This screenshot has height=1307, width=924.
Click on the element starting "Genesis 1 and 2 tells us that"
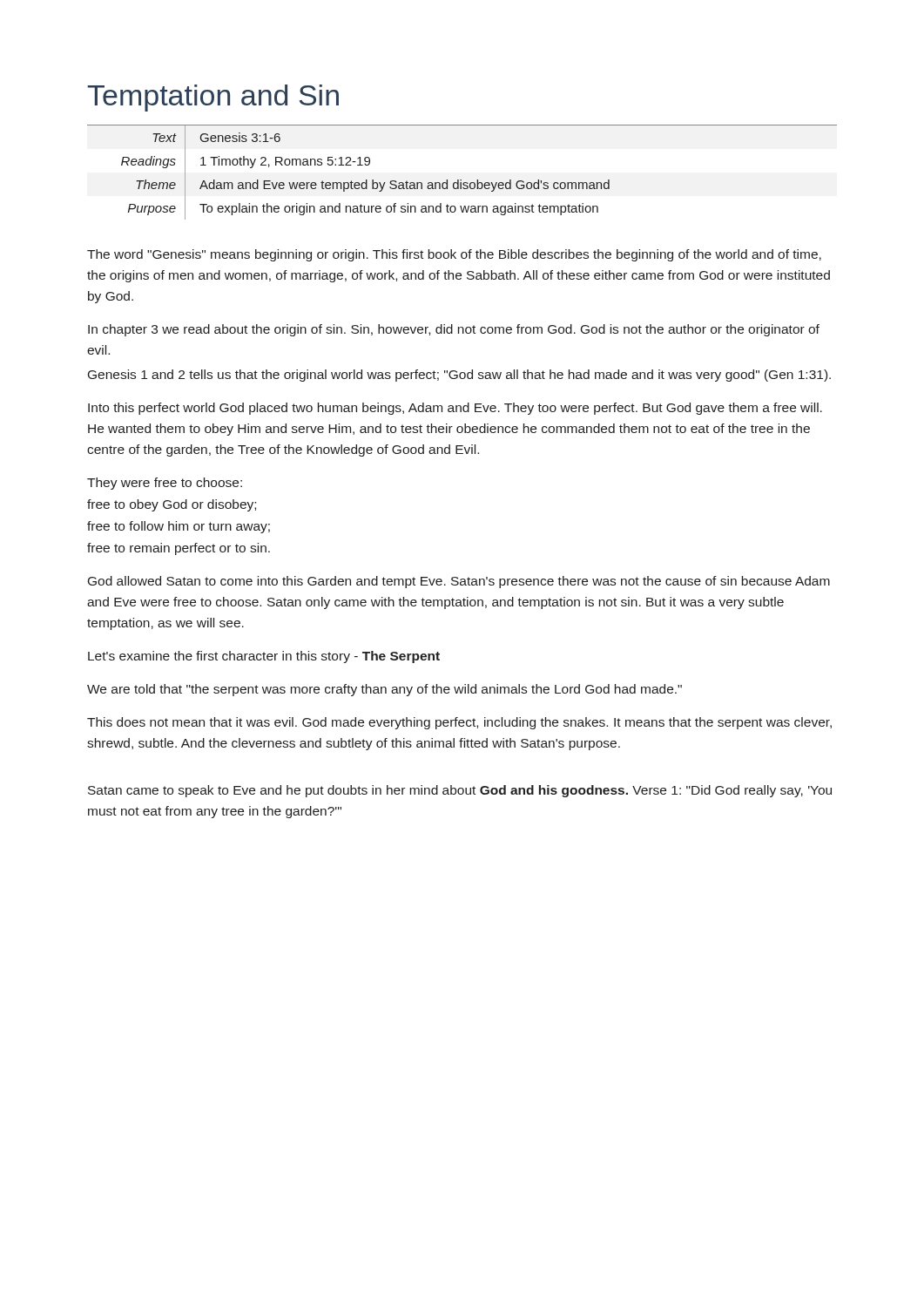point(460,374)
